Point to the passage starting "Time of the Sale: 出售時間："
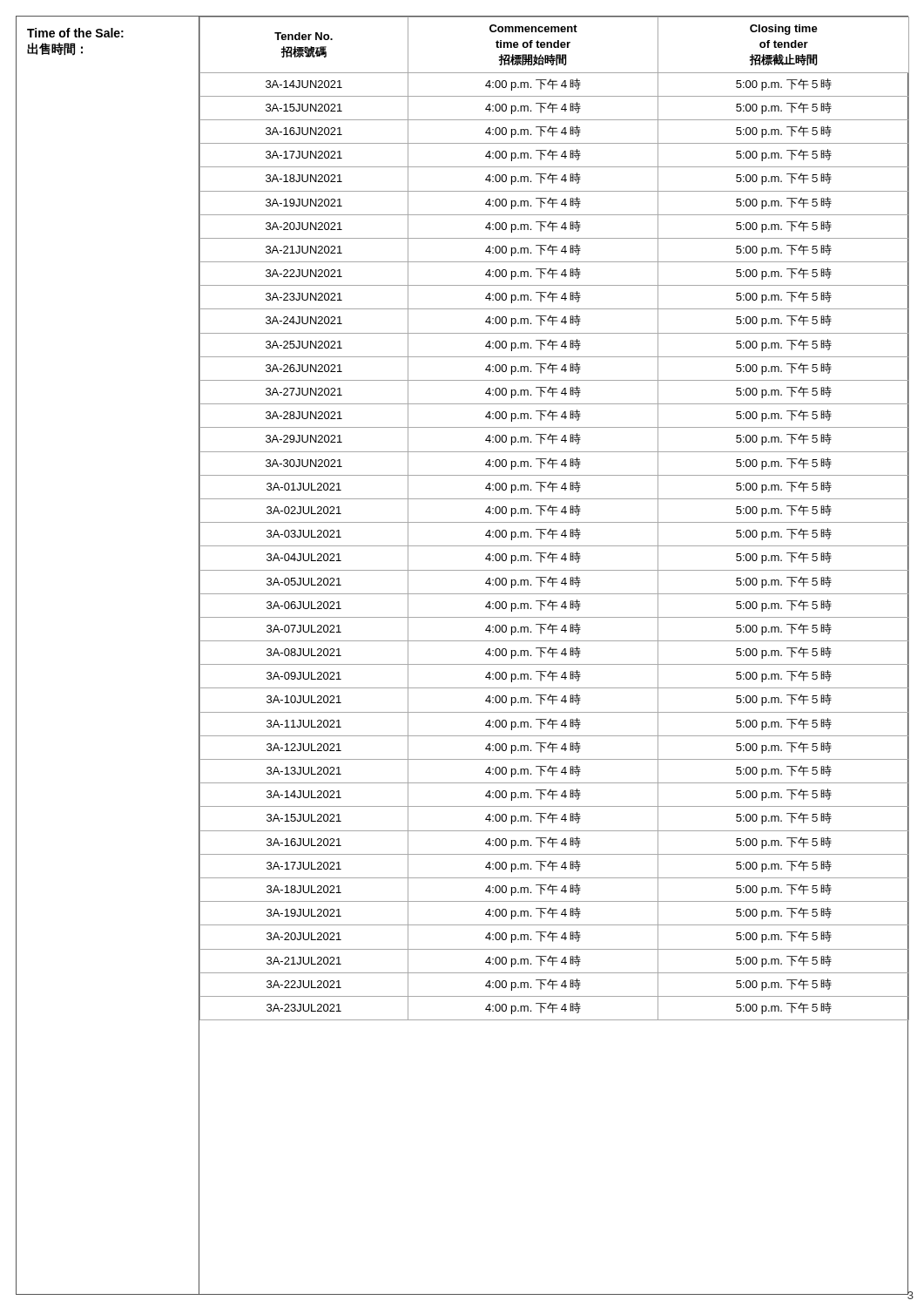This screenshot has height=1307, width=924. [76, 41]
